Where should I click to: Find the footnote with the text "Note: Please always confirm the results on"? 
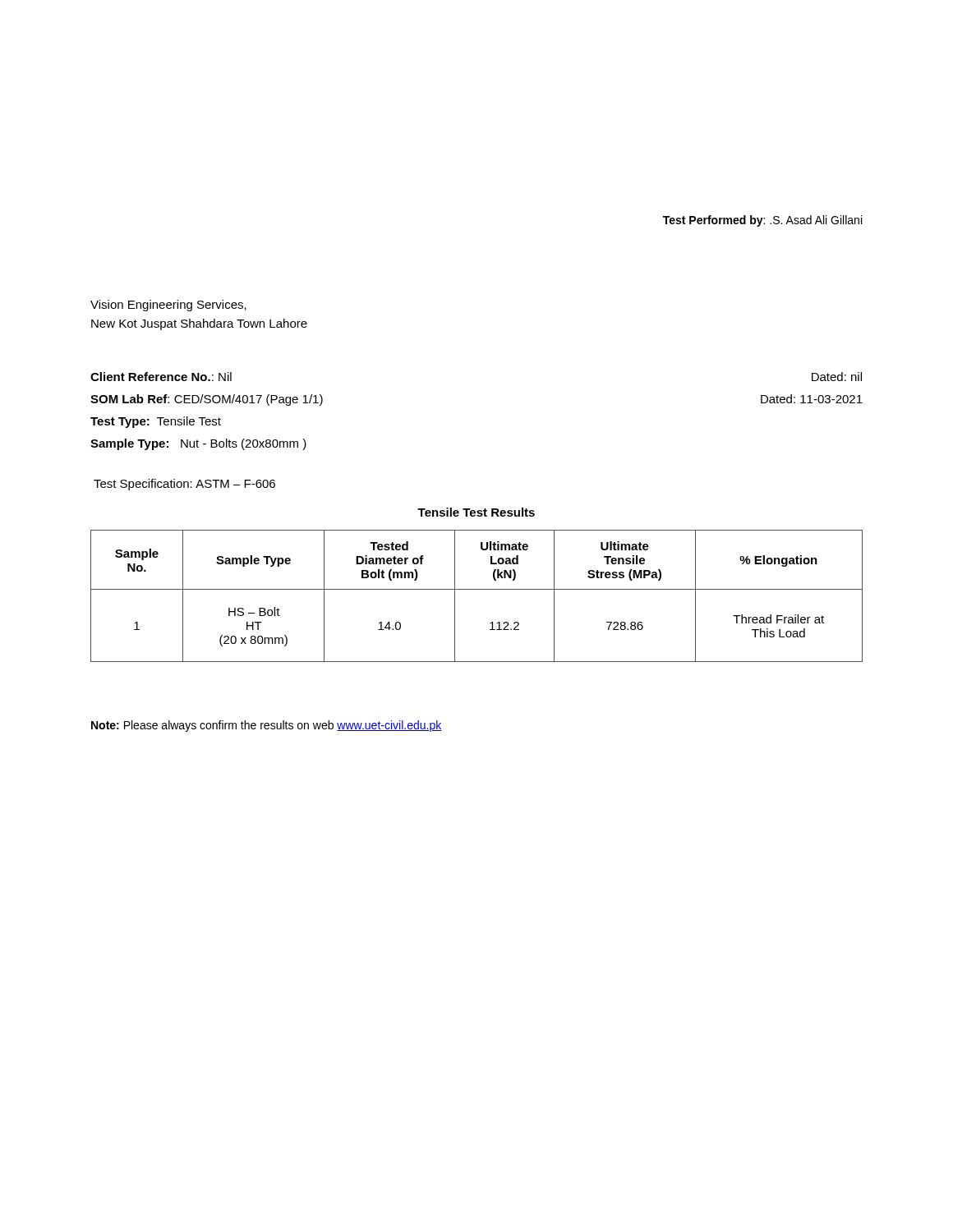coord(266,725)
